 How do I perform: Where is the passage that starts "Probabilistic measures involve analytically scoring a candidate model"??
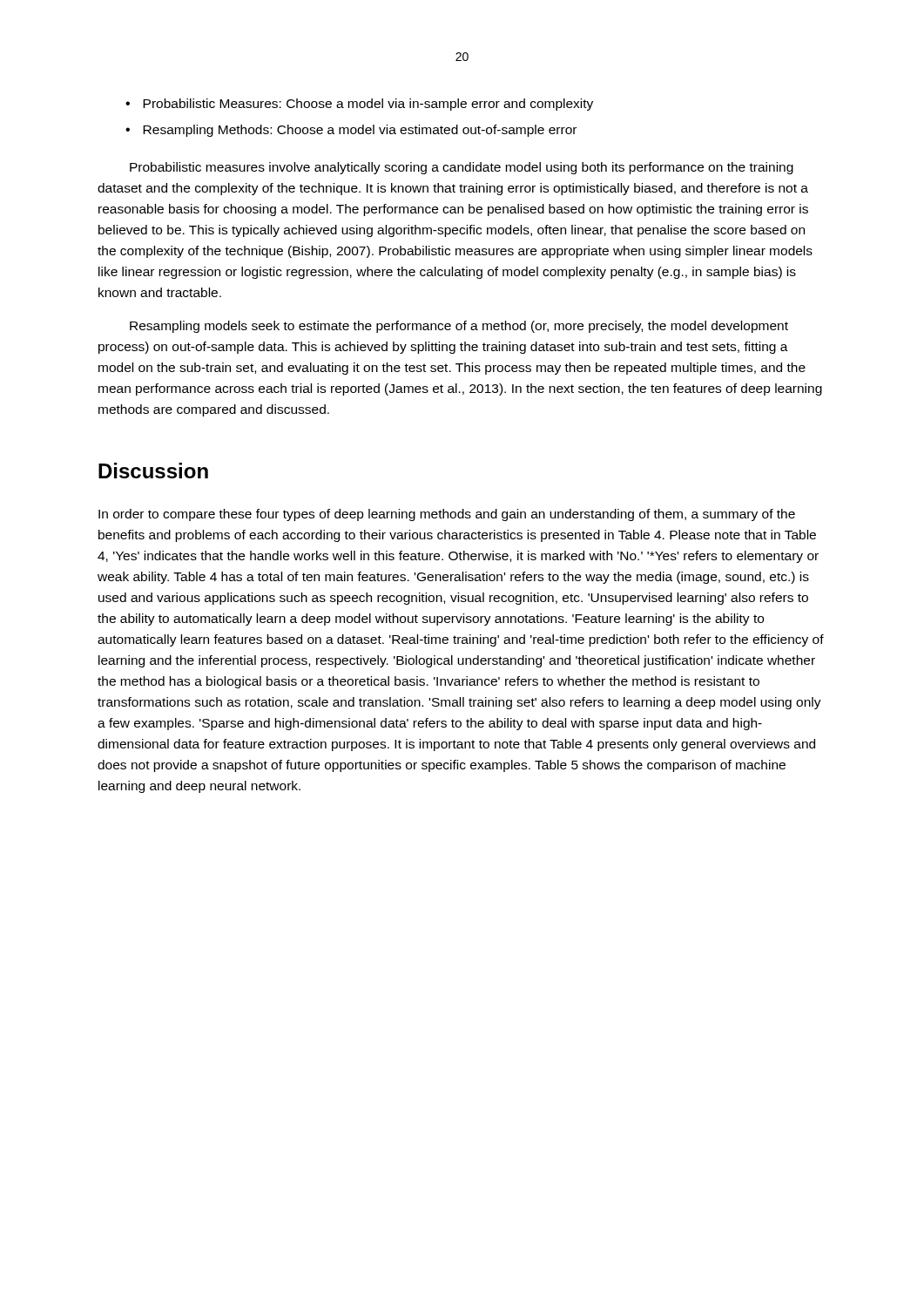[x=462, y=230]
